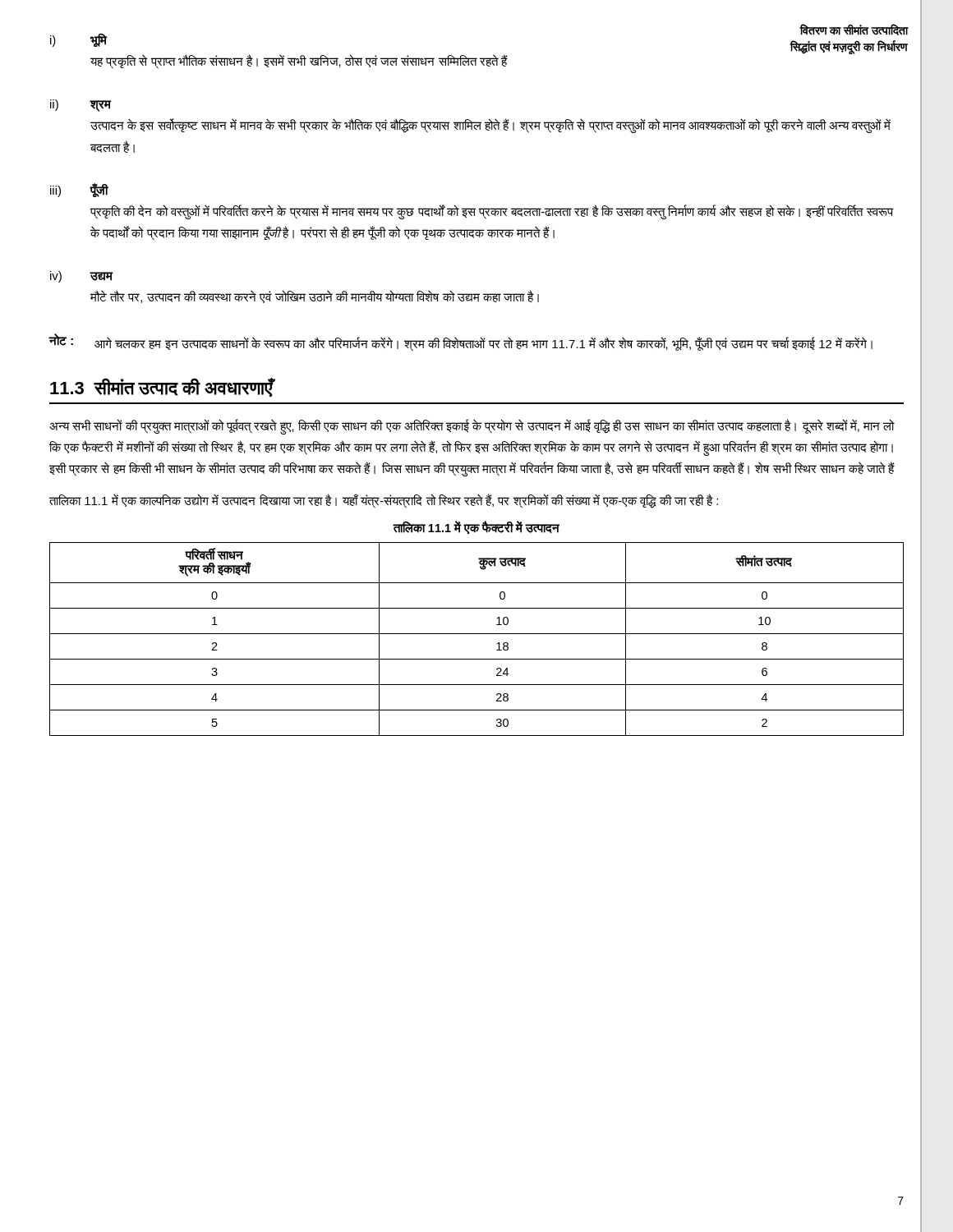Select the text block that reads "नोट : आगे चलकर हम"
953x1232 pixels.
point(476,344)
